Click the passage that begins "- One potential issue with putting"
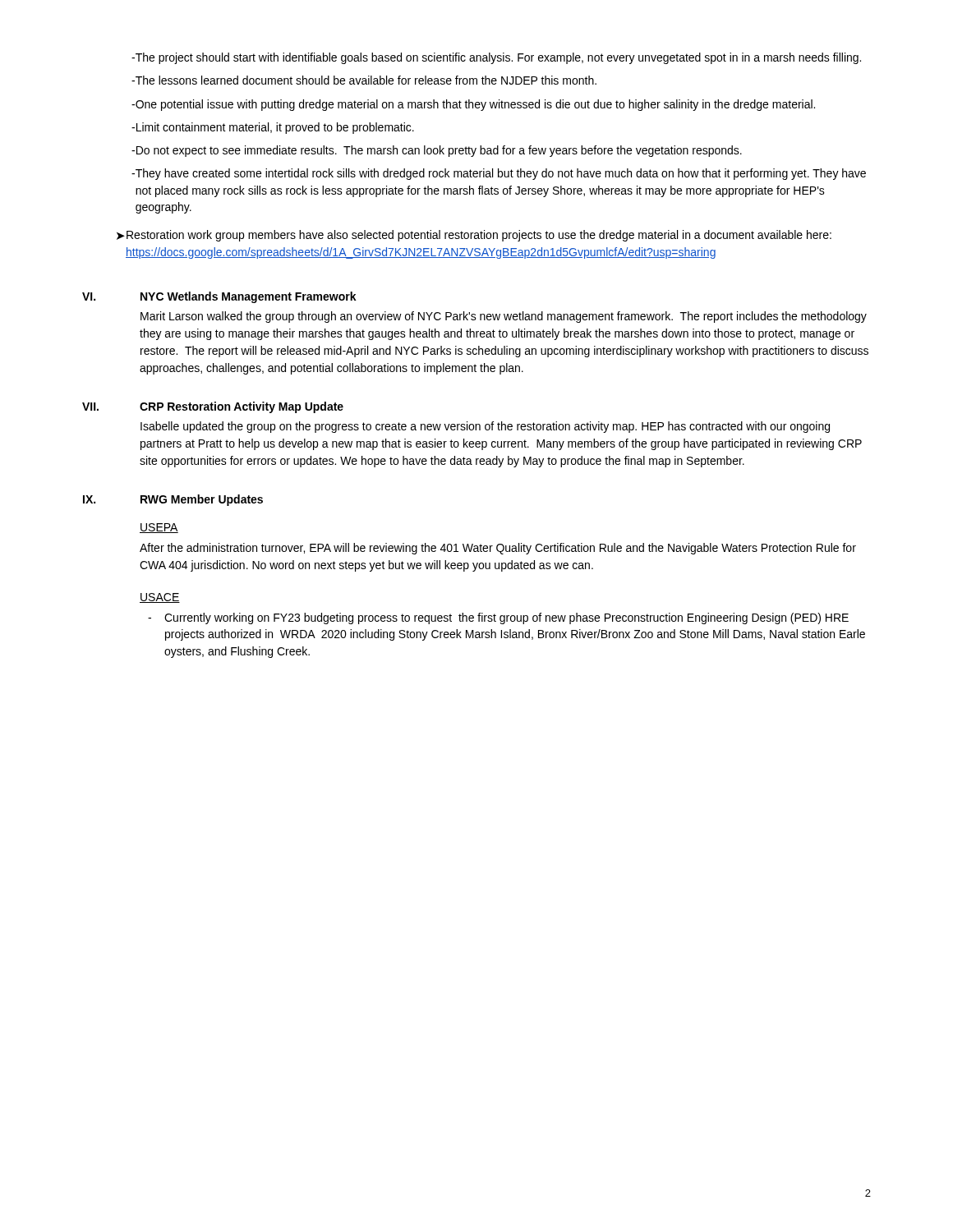The image size is (953, 1232). point(476,104)
